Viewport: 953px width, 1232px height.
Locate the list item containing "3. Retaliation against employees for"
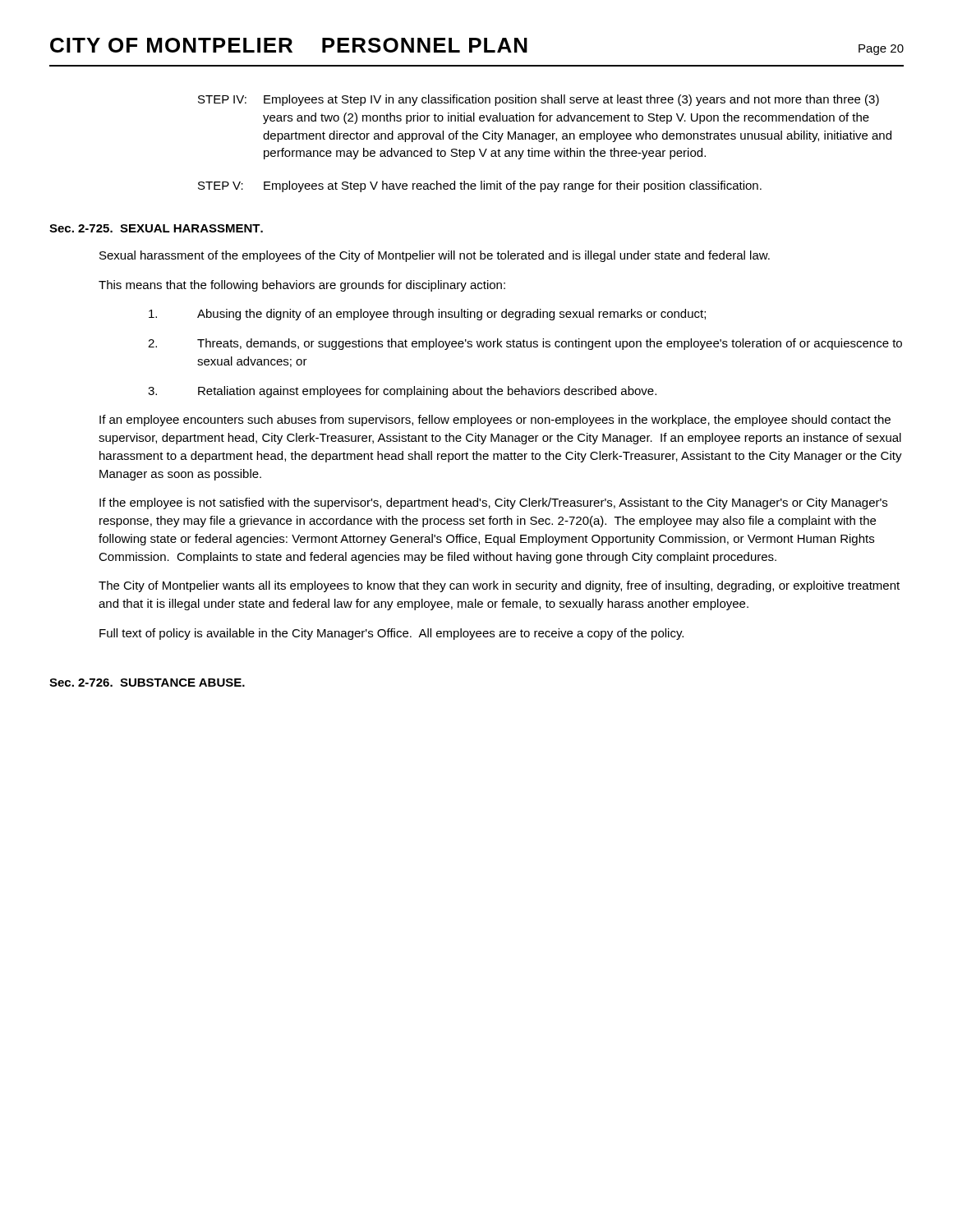point(526,390)
